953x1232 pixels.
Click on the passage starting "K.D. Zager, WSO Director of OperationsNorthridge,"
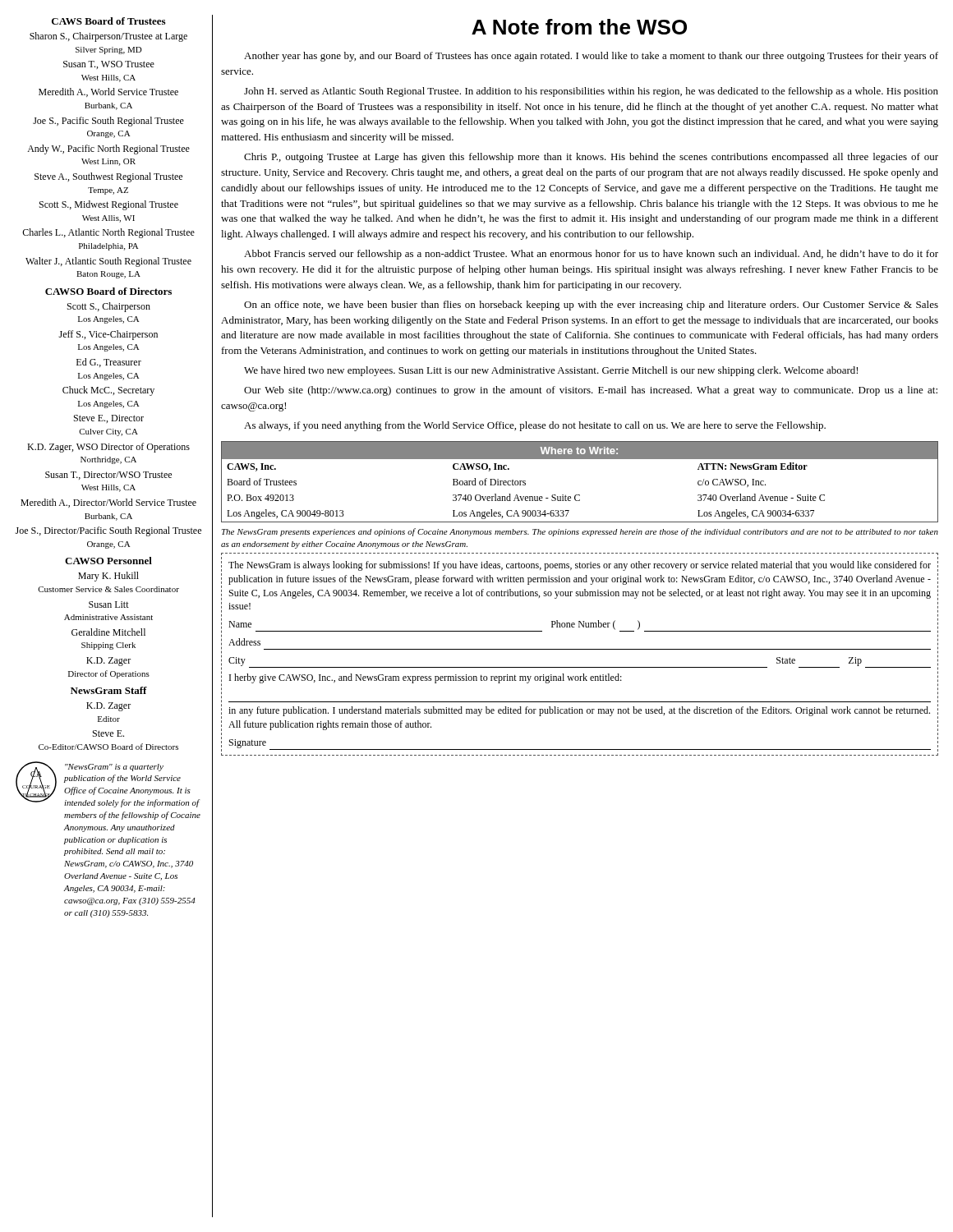(x=108, y=453)
